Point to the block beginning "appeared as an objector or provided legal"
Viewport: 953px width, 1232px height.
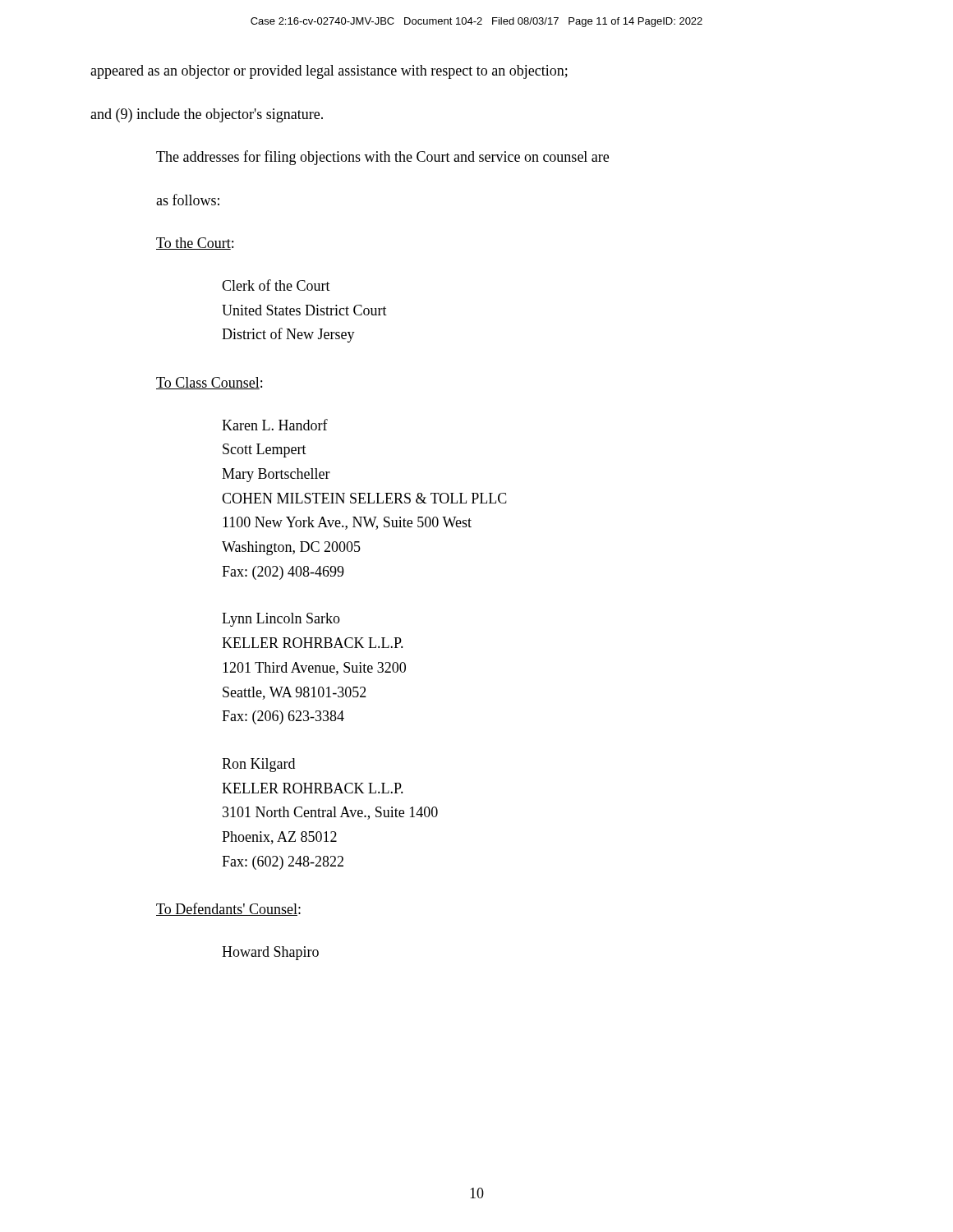329,71
